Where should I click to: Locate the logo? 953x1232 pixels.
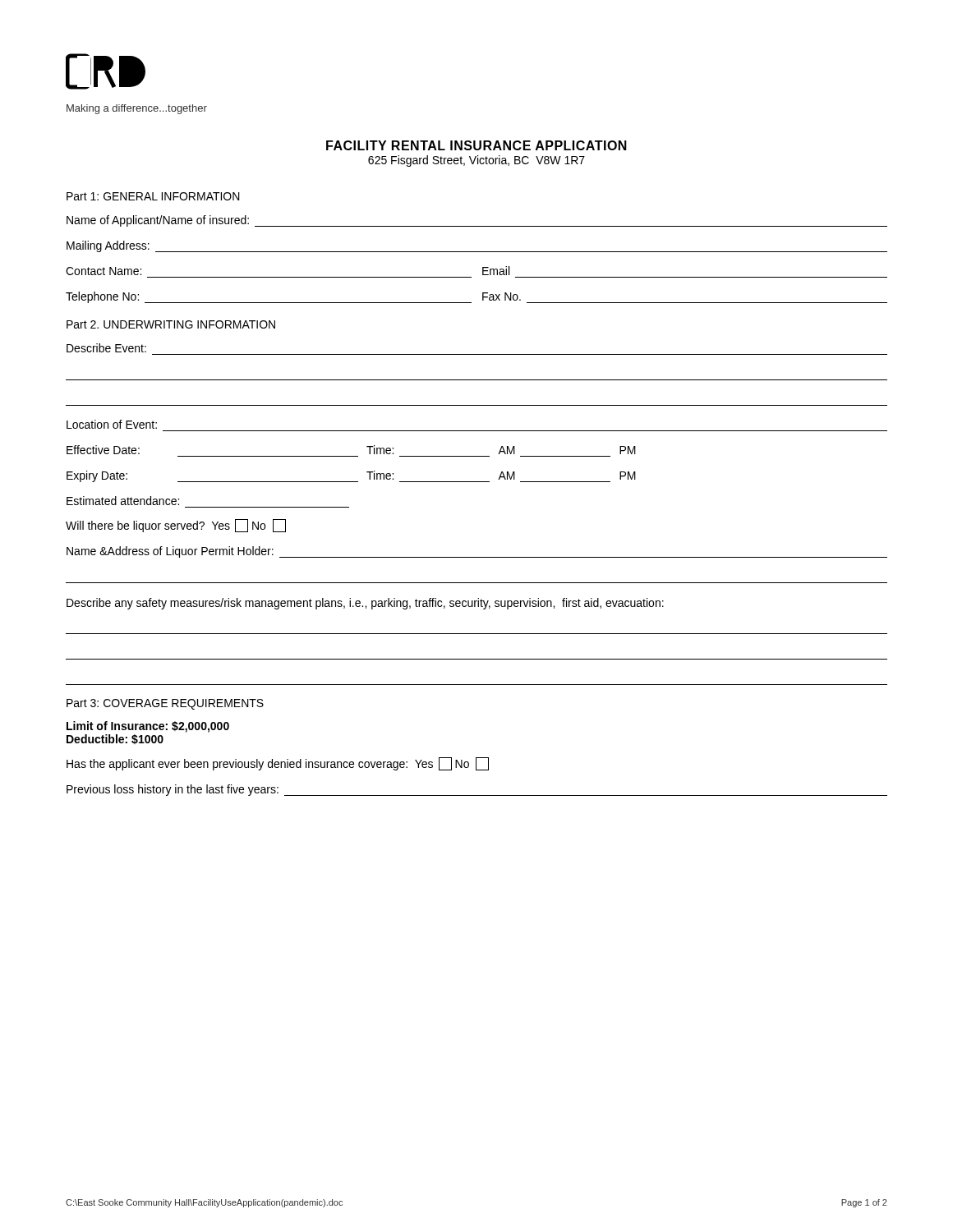(476, 82)
